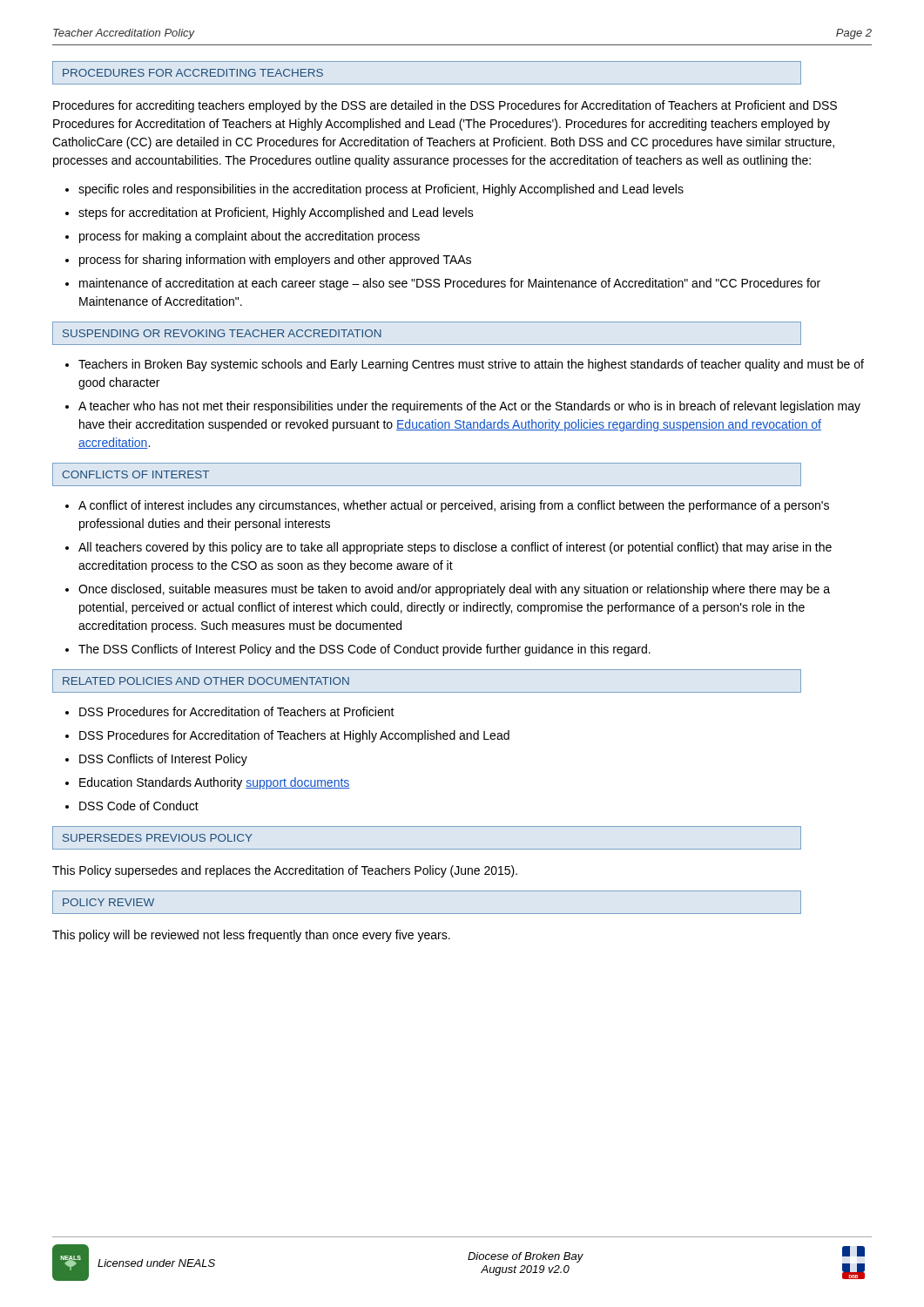The image size is (924, 1307).
Task: Click on the list item that says "Education Standards Authority support"
Action: coord(214,782)
